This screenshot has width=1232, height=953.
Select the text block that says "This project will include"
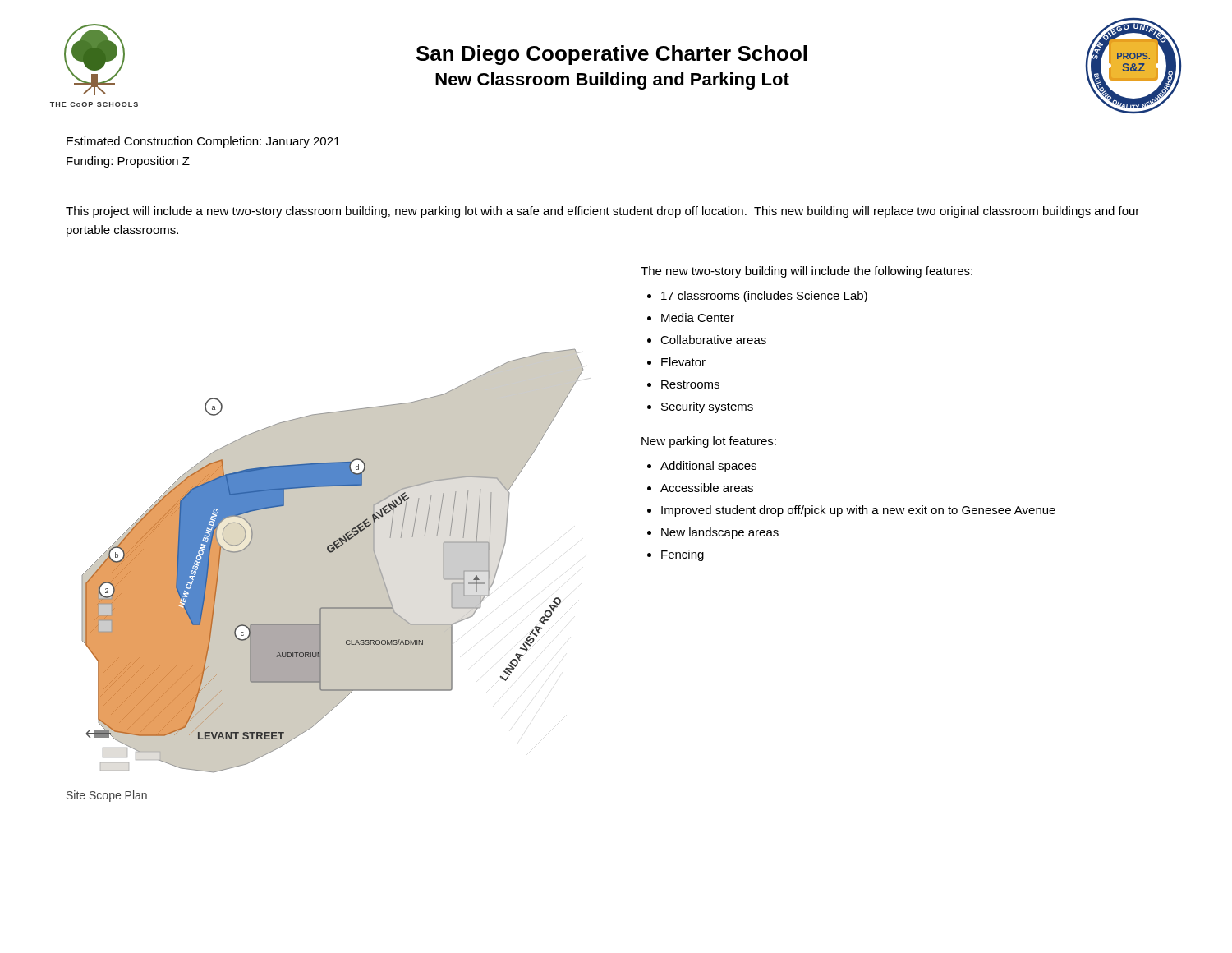tap(603, 220)
